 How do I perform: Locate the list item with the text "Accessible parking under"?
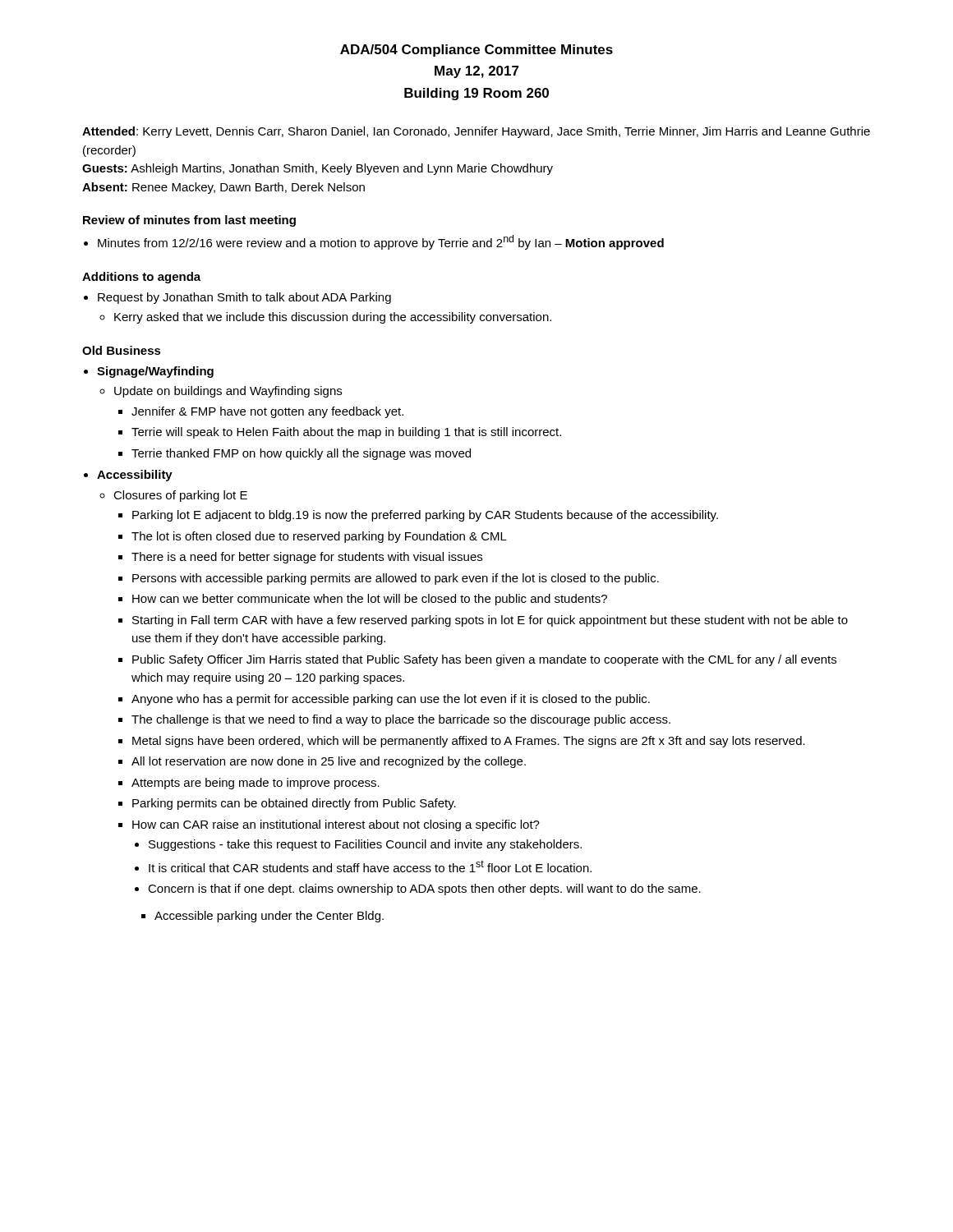(269, 917)
